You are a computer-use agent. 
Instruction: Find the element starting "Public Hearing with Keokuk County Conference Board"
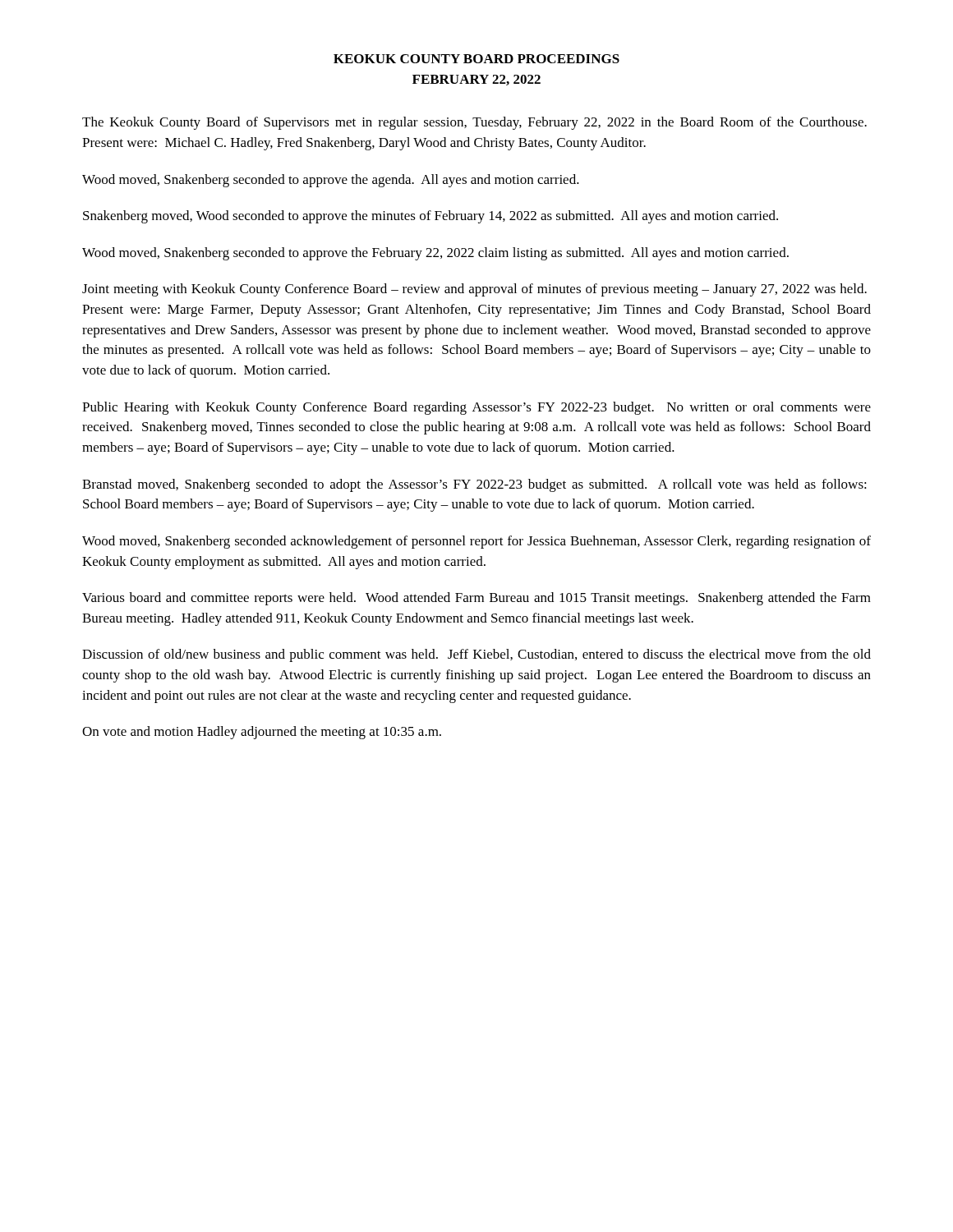[476, 427]
